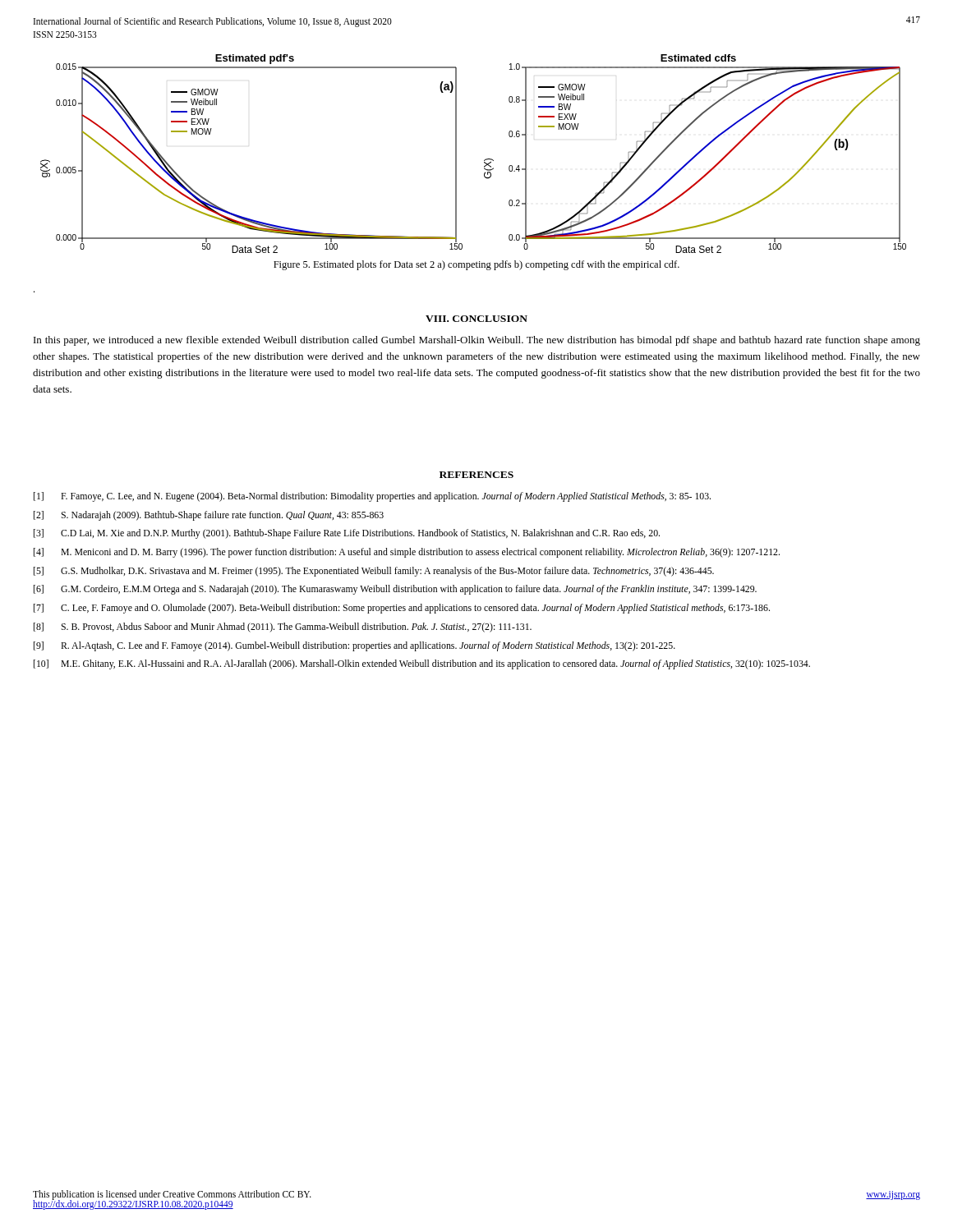Image resolution: width=953 pixels, height=1232 pixels.
Task: Point to the block beginning "[7] C. Lee, F. Famoye and O. Olumolade"
Action: point(476,609)
